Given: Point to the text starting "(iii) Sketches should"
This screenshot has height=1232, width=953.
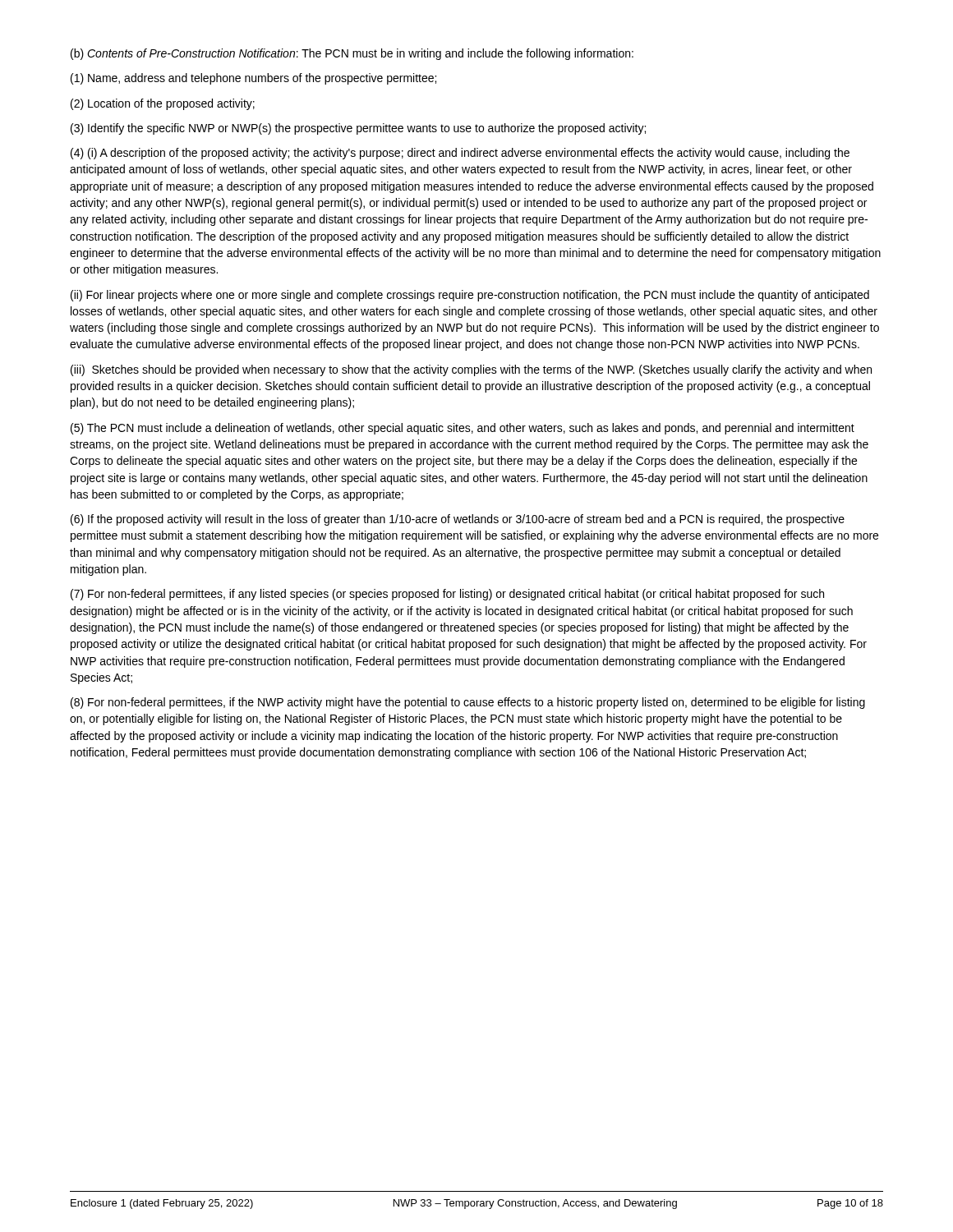Looking at the screenshot, I should (x=471, y=386).
